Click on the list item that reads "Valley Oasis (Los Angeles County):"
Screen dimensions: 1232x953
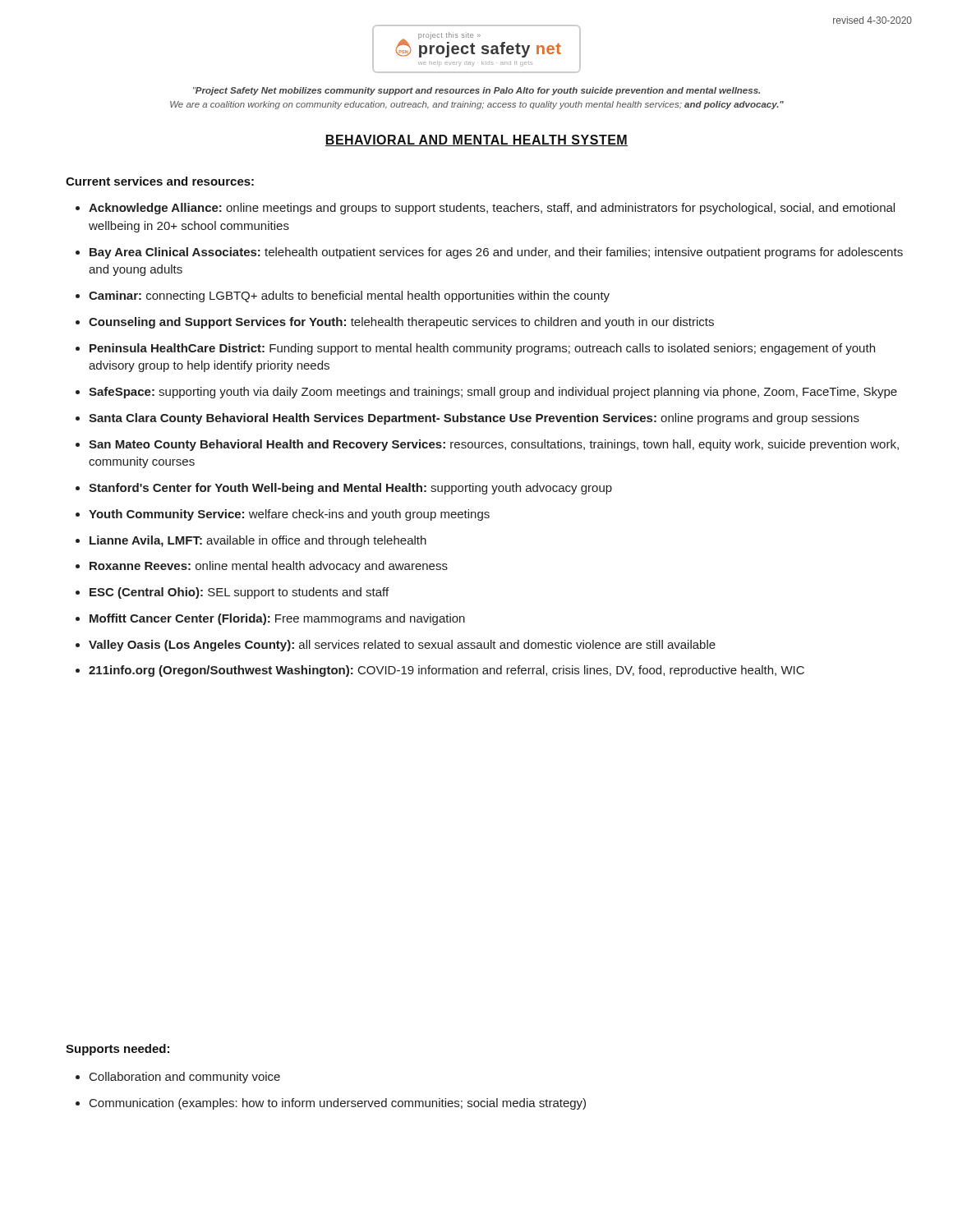[402, 644]
